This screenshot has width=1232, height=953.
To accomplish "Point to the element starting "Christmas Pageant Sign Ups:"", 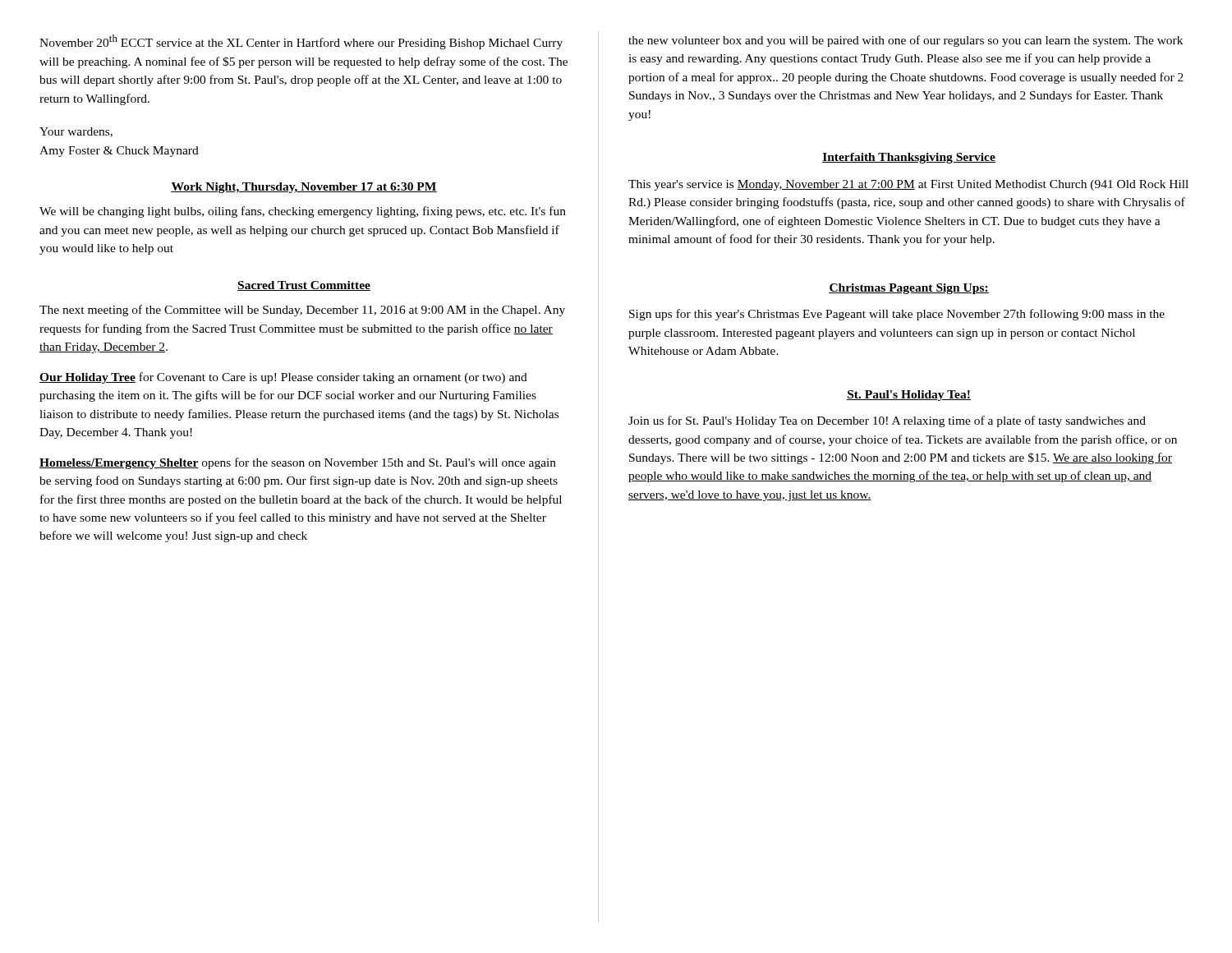I will pos(909,287).
